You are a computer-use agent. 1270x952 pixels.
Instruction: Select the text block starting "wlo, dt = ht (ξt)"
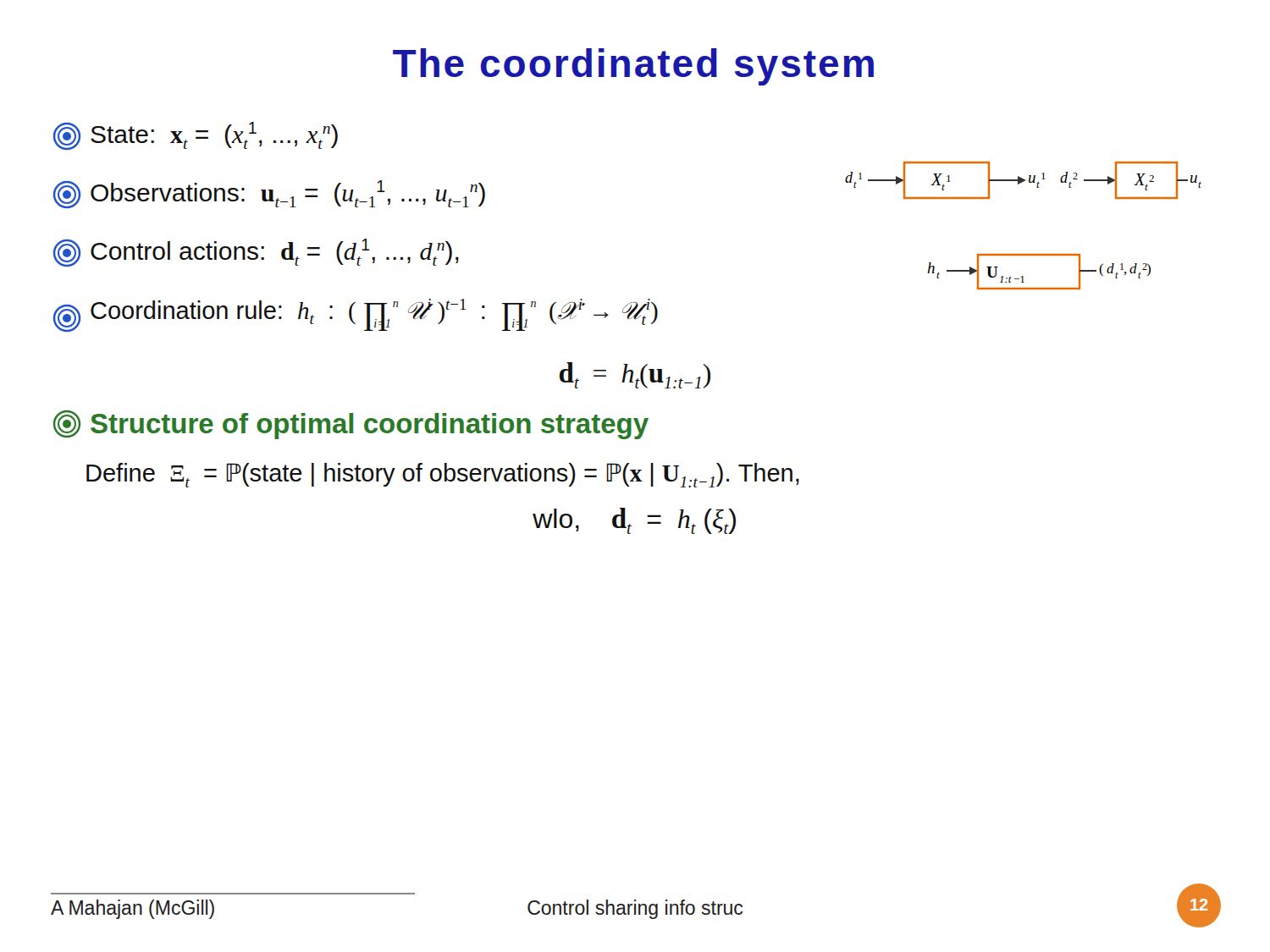point(635,521)
